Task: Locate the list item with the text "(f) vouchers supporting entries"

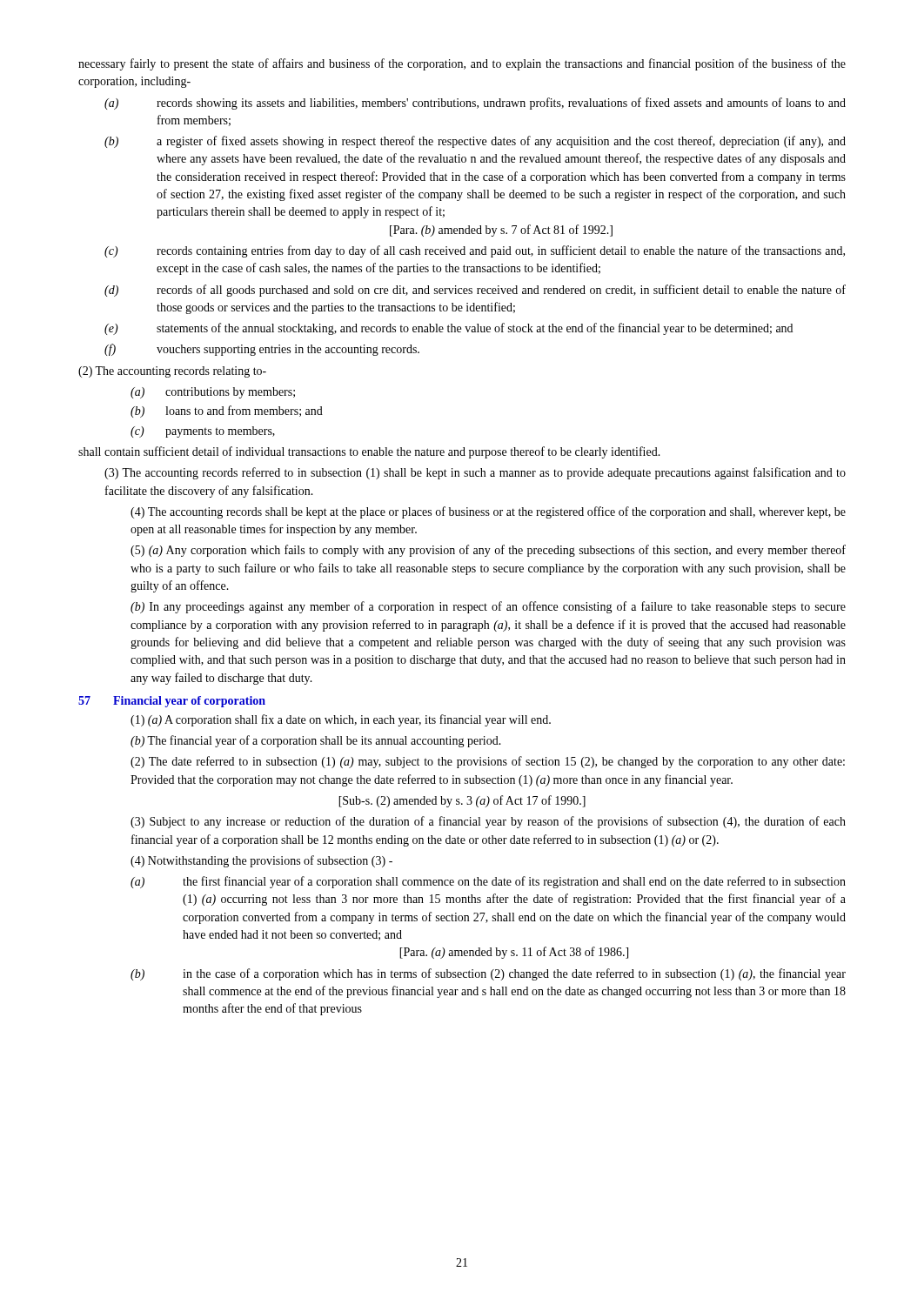Action: 262,350
